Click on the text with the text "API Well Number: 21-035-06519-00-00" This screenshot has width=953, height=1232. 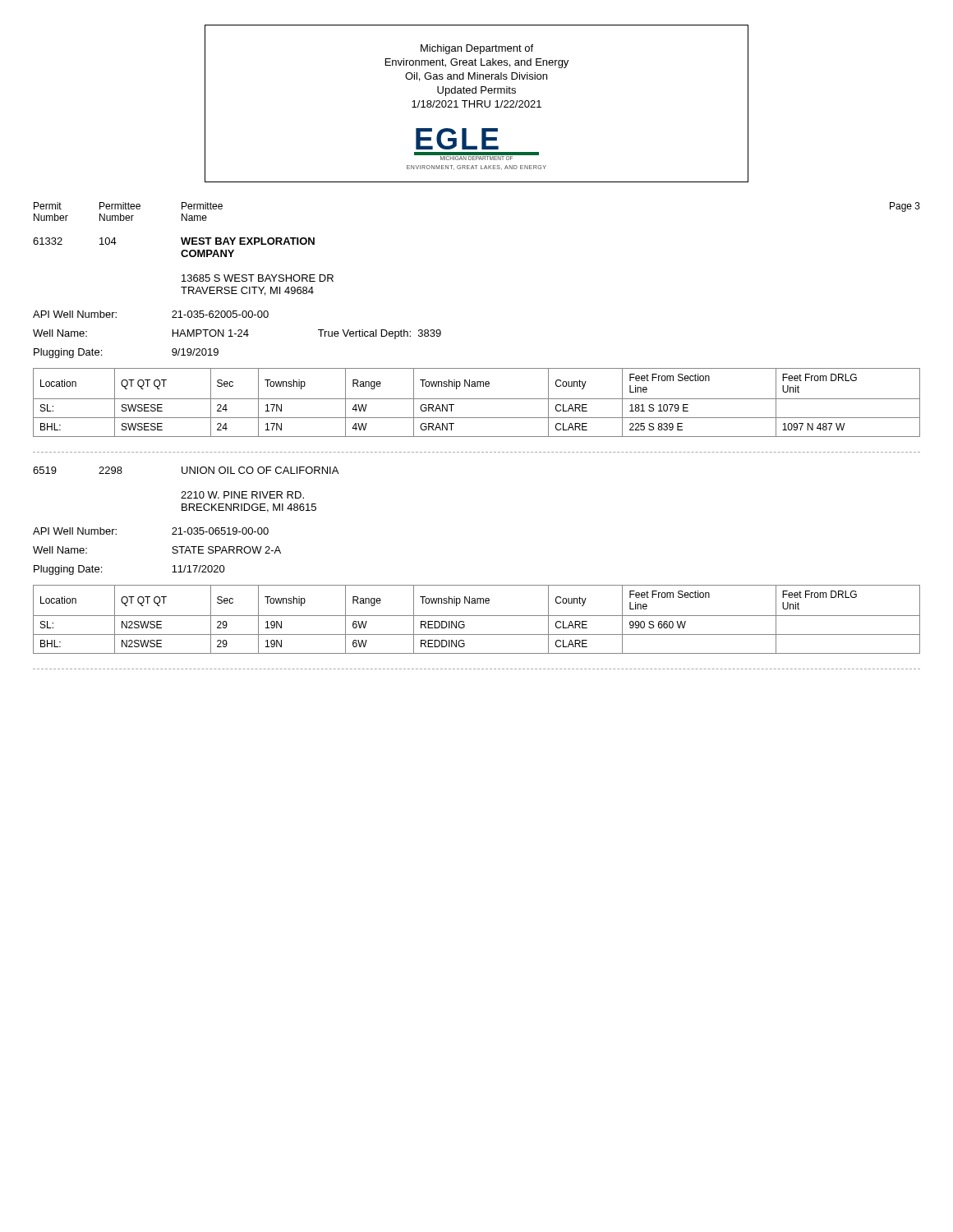tap(72, 531)
